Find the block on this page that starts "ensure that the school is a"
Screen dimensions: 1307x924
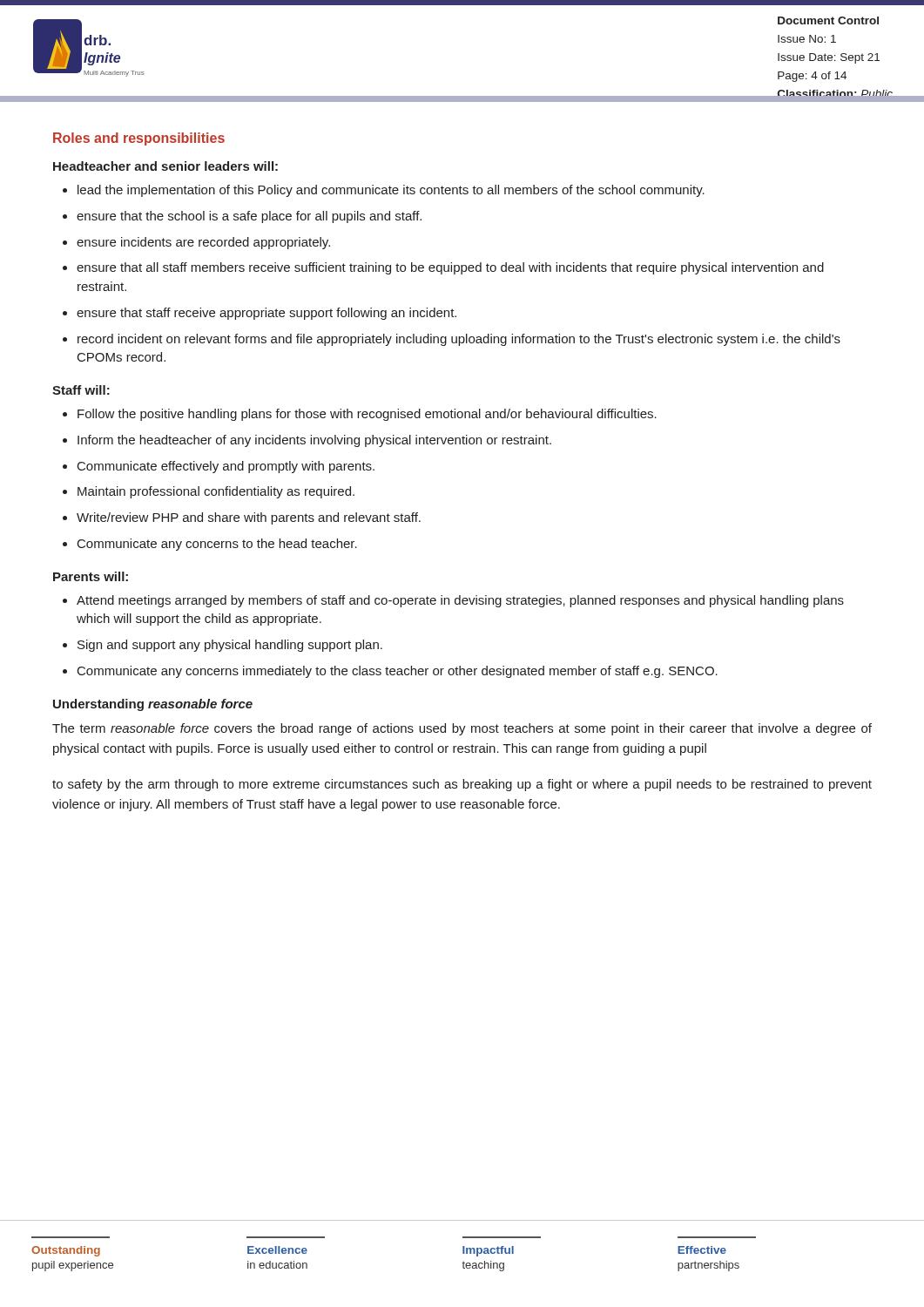242,217
